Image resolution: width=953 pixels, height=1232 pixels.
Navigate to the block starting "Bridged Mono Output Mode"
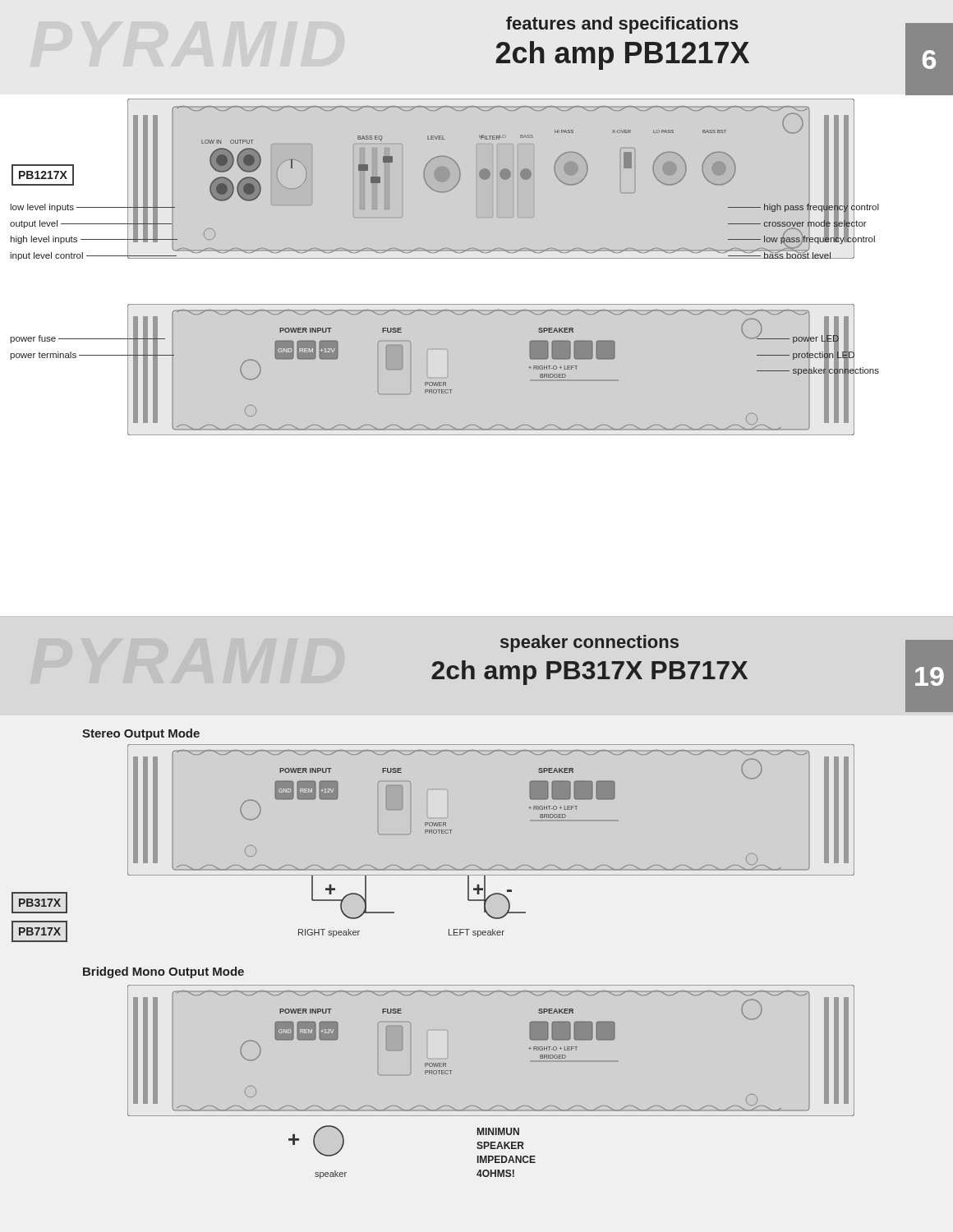tap(163, 971)
